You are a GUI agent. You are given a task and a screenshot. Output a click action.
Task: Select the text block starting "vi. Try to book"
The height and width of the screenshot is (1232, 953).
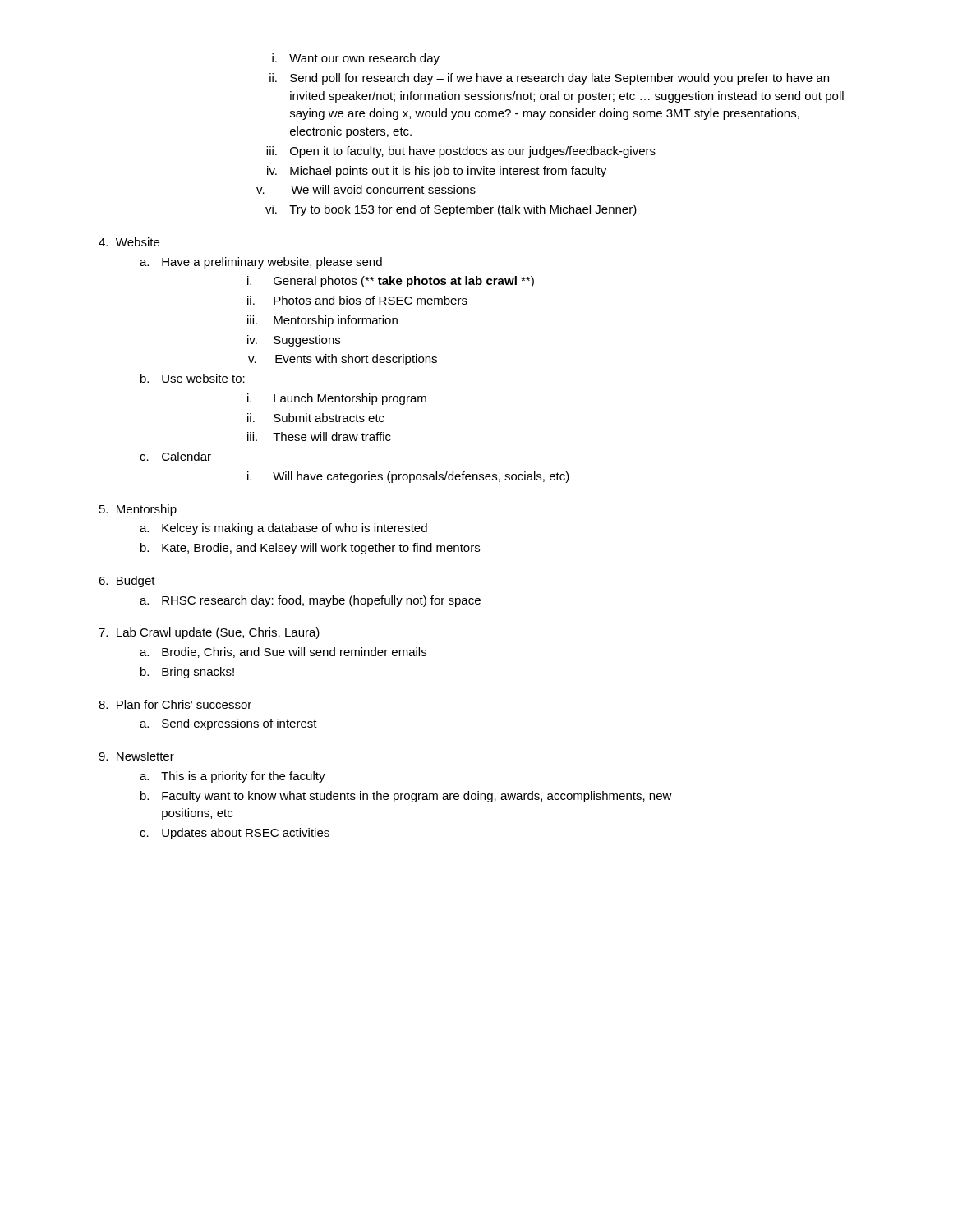(x=446, y=209)
